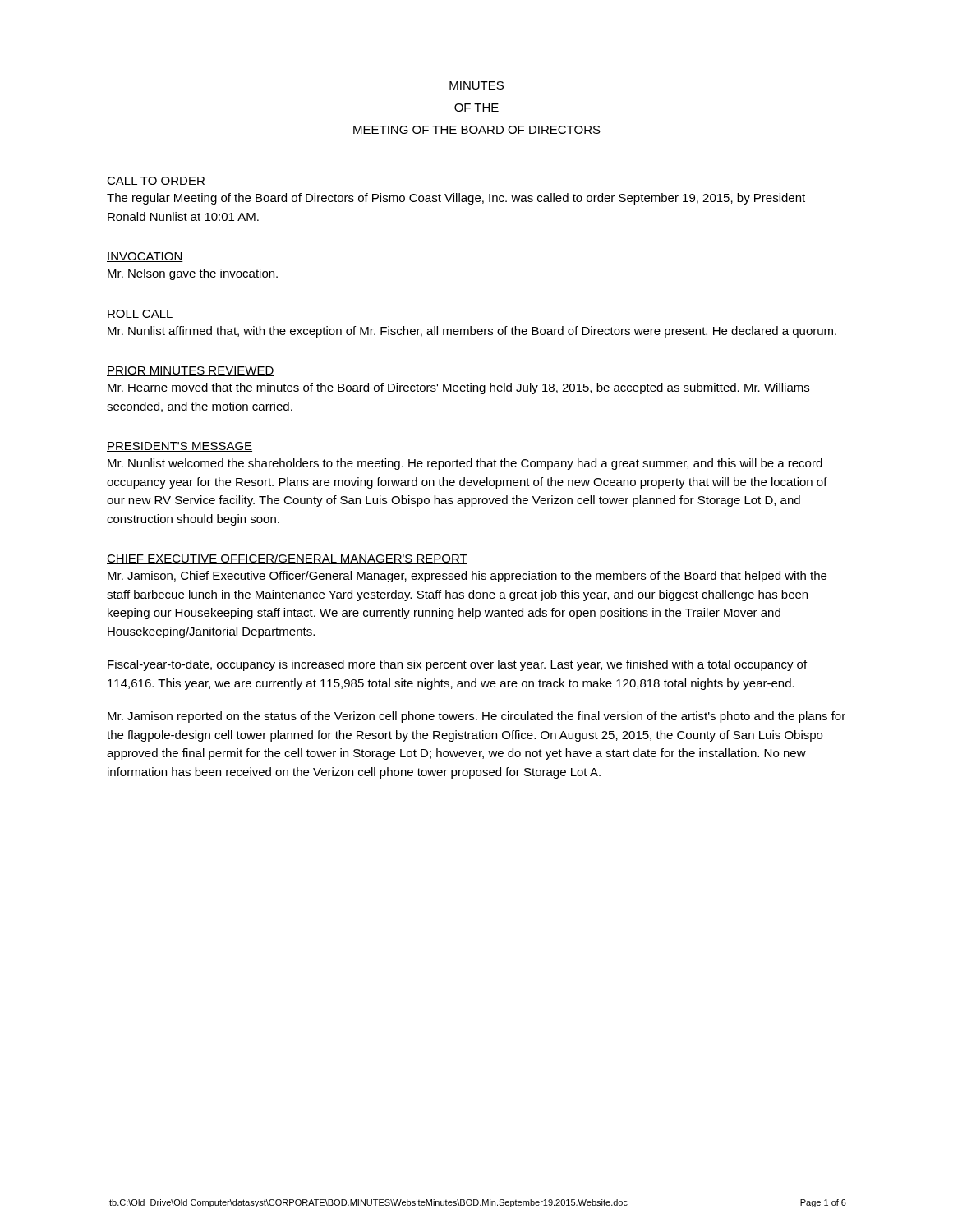Find the block starting "CHIEF EXECUTIVE OFFICER/GENERAL MANAGER'S REPORT"
The image size is (953, 1232).
[x=287, y=558]
